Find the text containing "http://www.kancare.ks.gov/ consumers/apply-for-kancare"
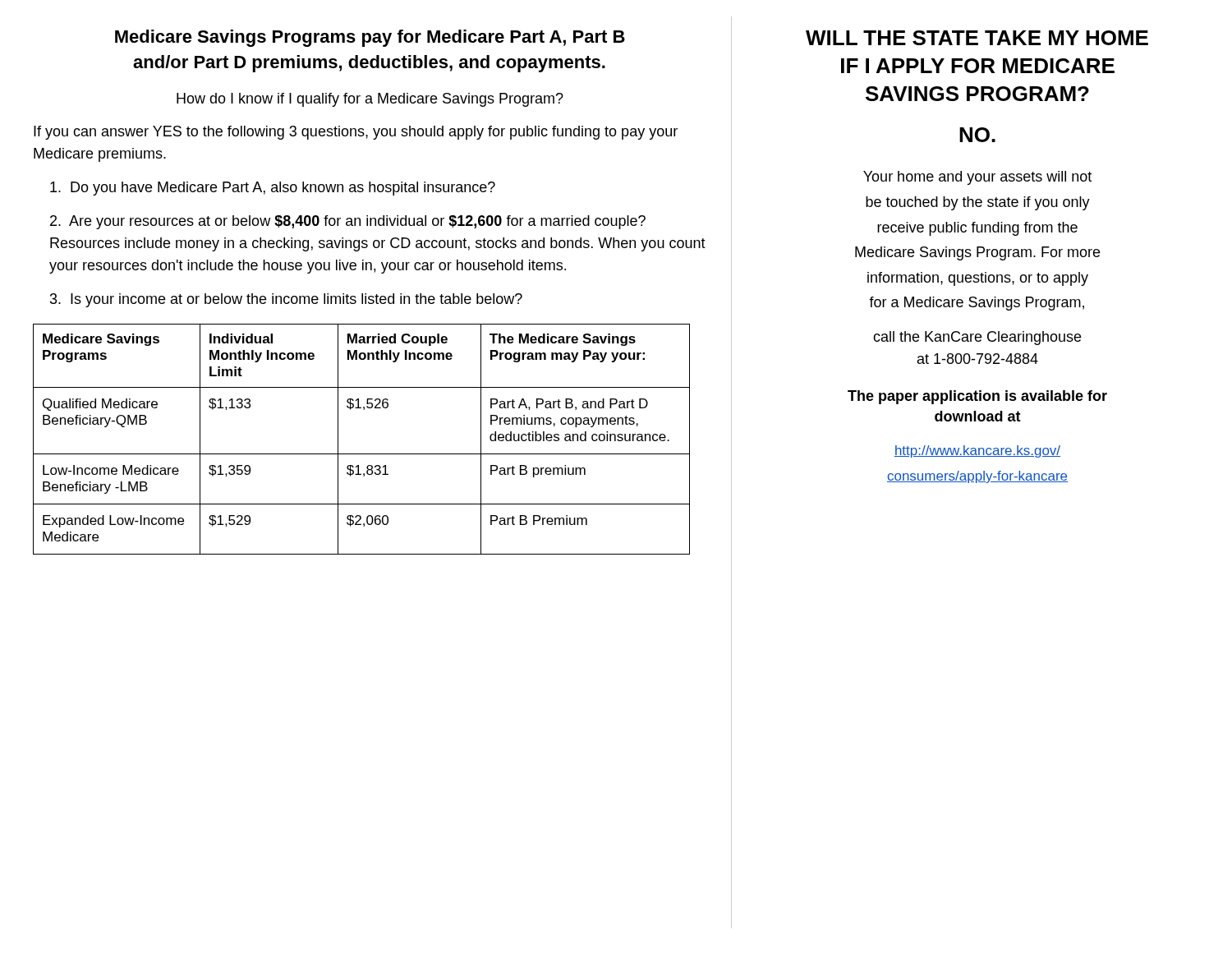The image size is (1232, 953). click(x=977, y=463)
